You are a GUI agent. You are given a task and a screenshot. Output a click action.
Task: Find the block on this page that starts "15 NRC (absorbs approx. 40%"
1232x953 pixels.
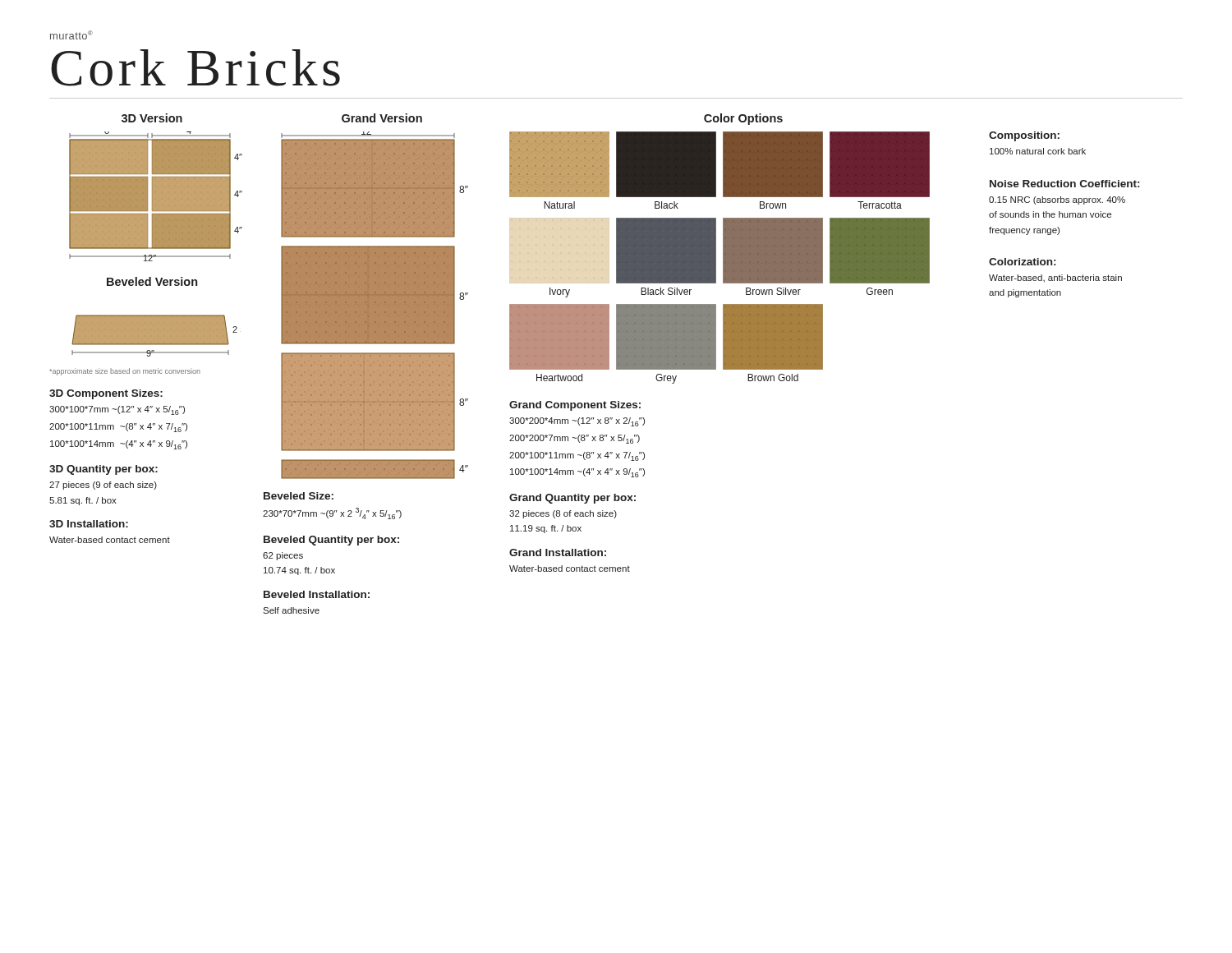coord(1057,215)
